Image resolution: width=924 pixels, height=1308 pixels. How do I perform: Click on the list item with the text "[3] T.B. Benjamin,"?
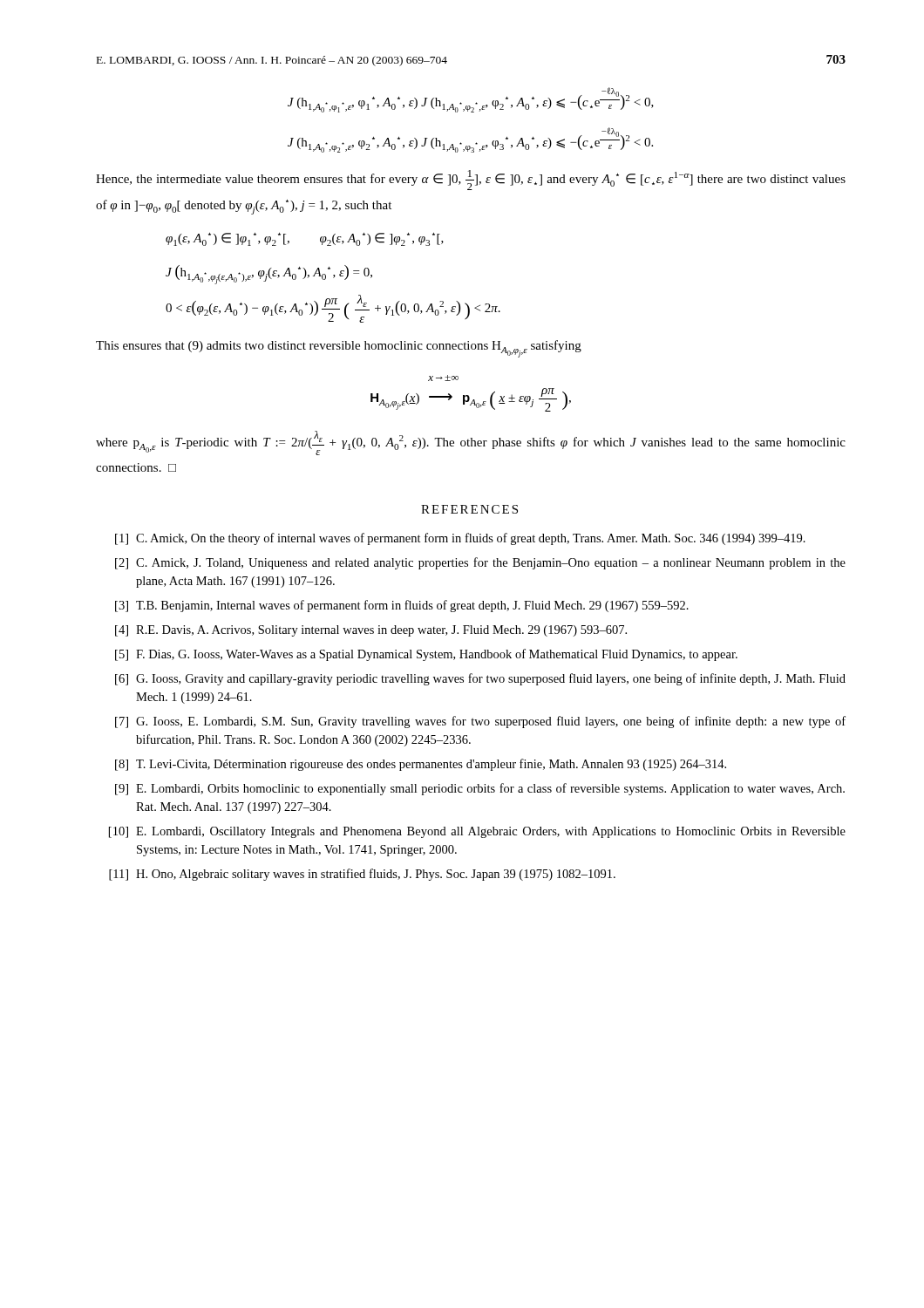pyautogui.click(x=471, y=606)
